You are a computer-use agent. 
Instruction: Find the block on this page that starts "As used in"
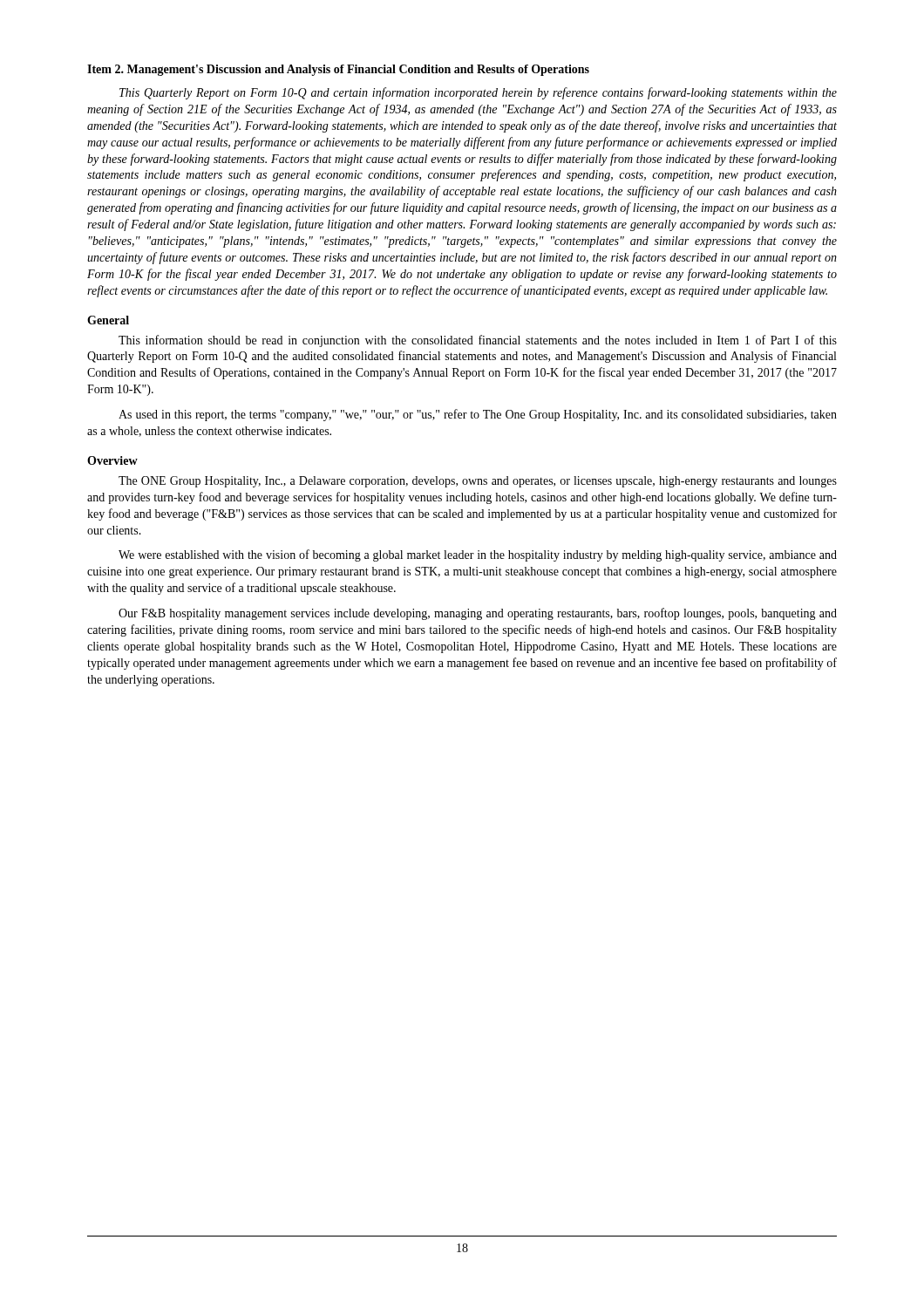click(462, 423)
